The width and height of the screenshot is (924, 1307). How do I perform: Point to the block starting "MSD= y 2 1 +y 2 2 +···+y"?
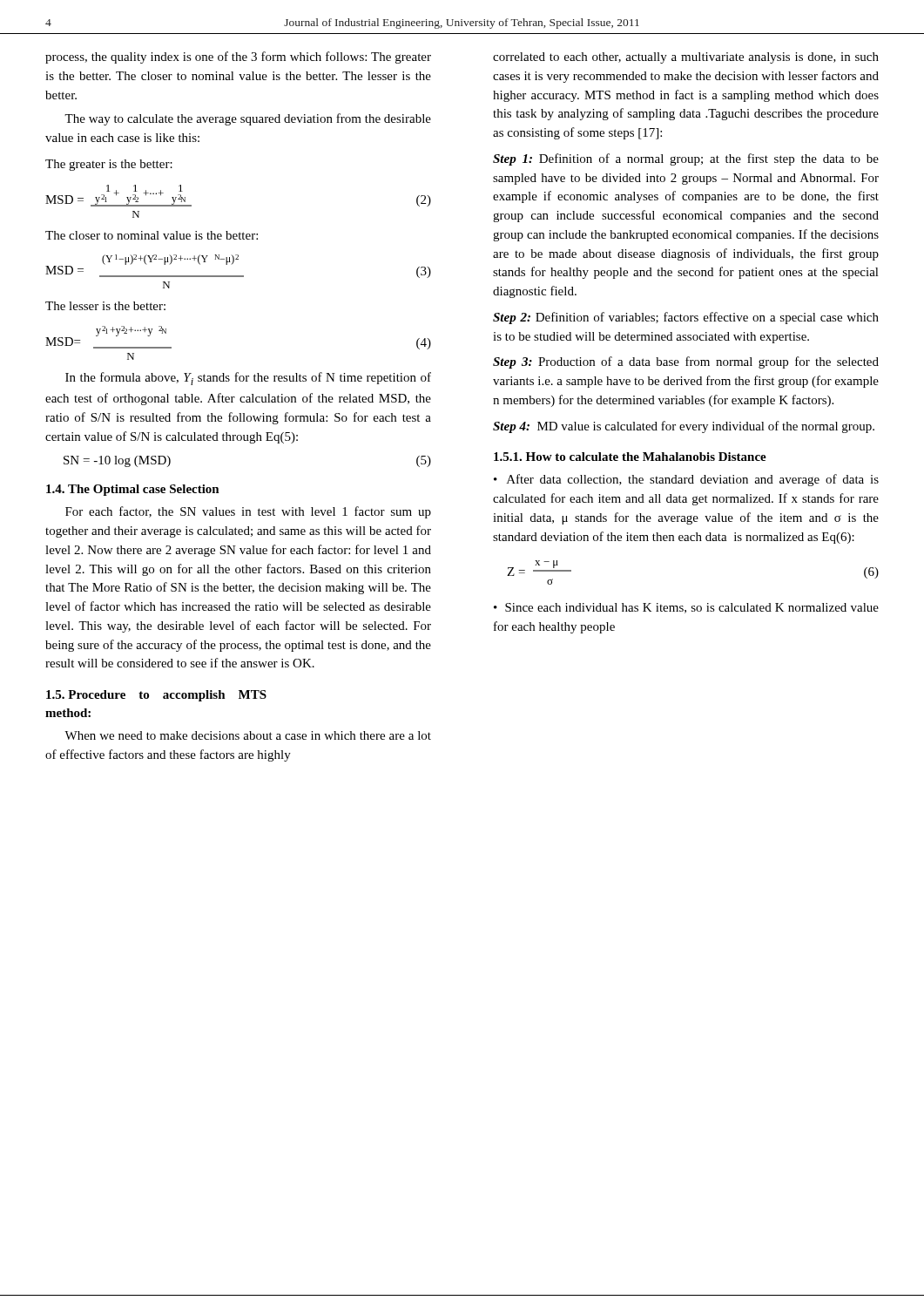click(x=131, y=332)
